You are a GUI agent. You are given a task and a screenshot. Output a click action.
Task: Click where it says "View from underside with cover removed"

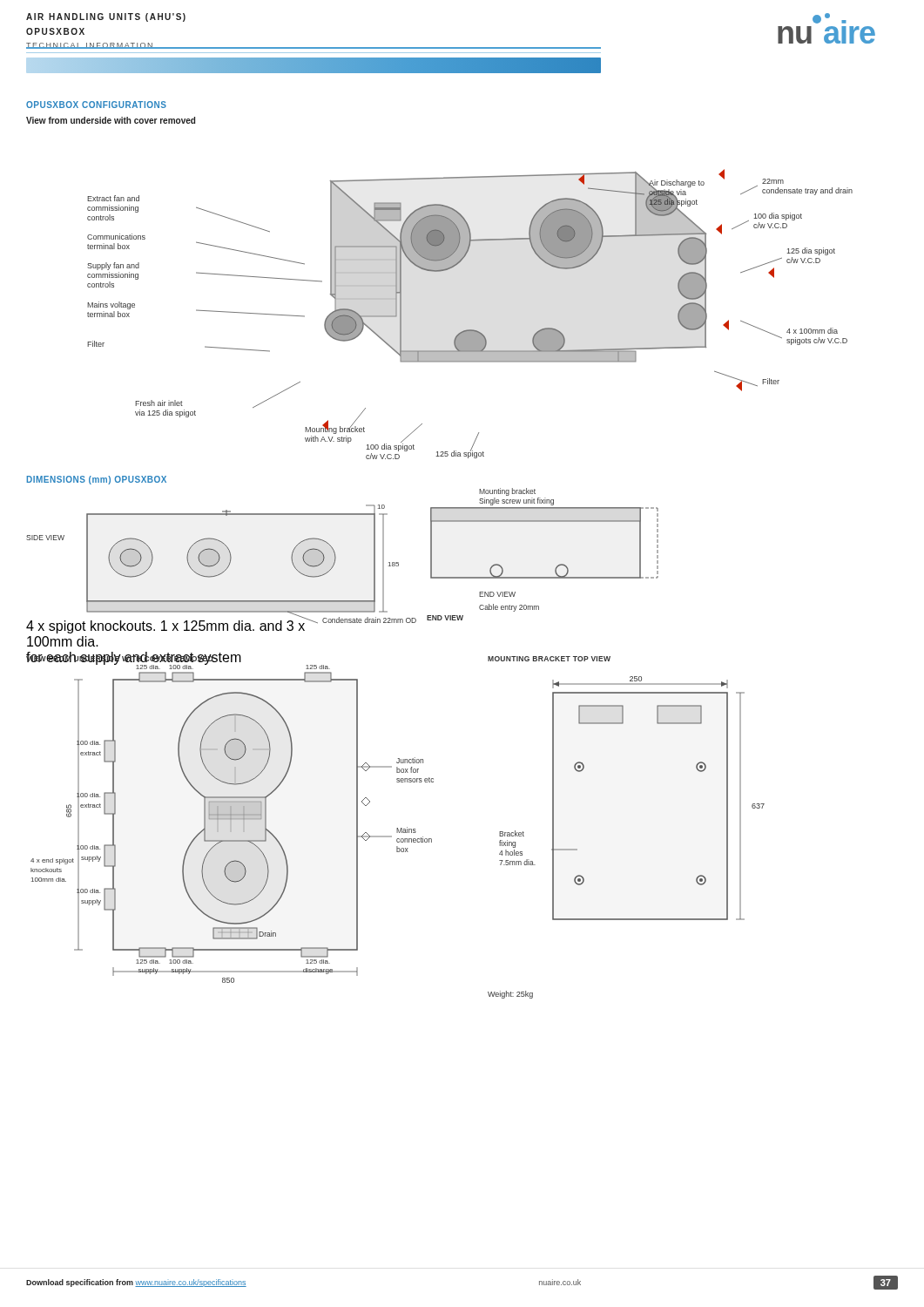click(x=111, y=121)
